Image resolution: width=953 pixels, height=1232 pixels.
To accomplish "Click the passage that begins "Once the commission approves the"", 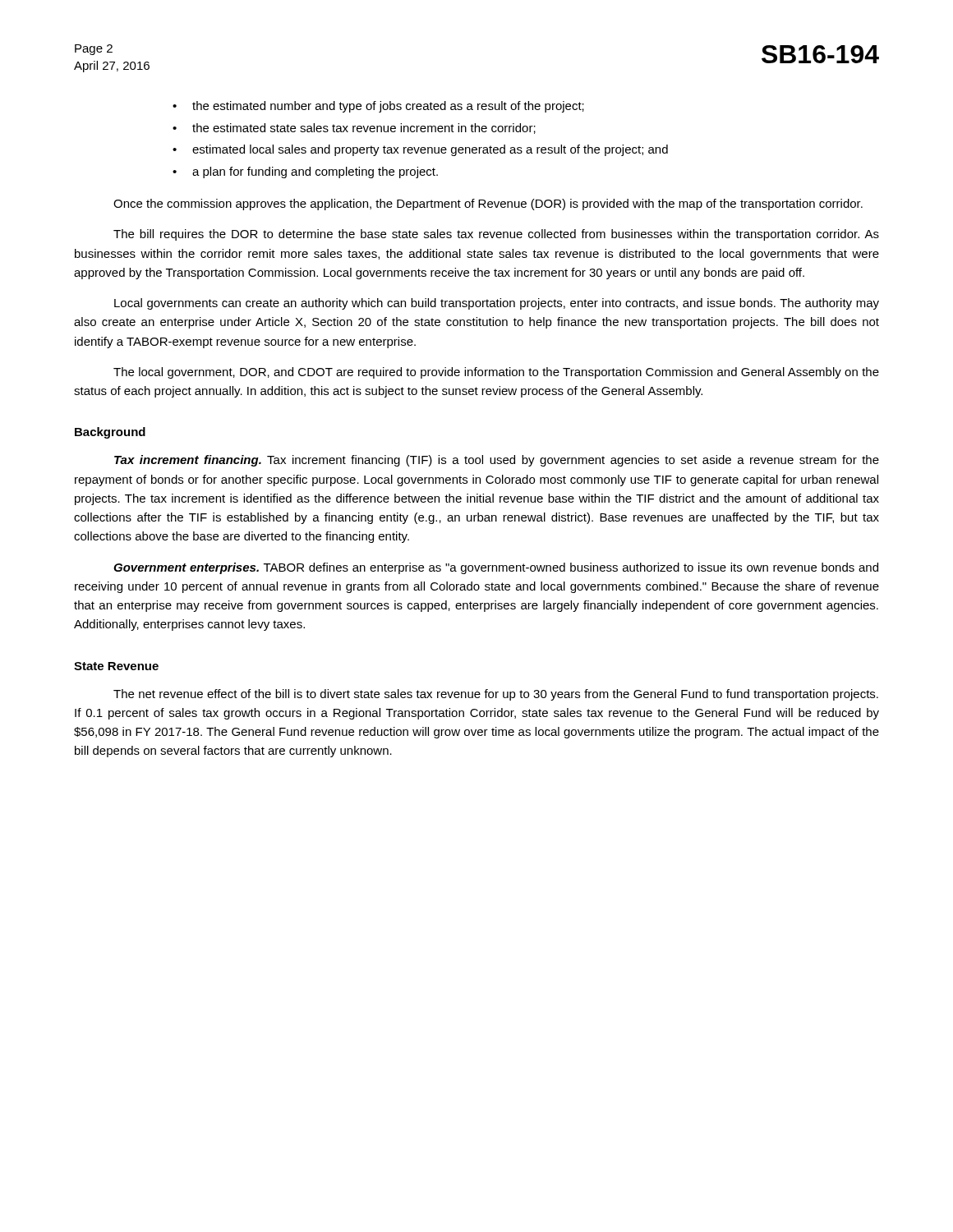I will point(488,203).
